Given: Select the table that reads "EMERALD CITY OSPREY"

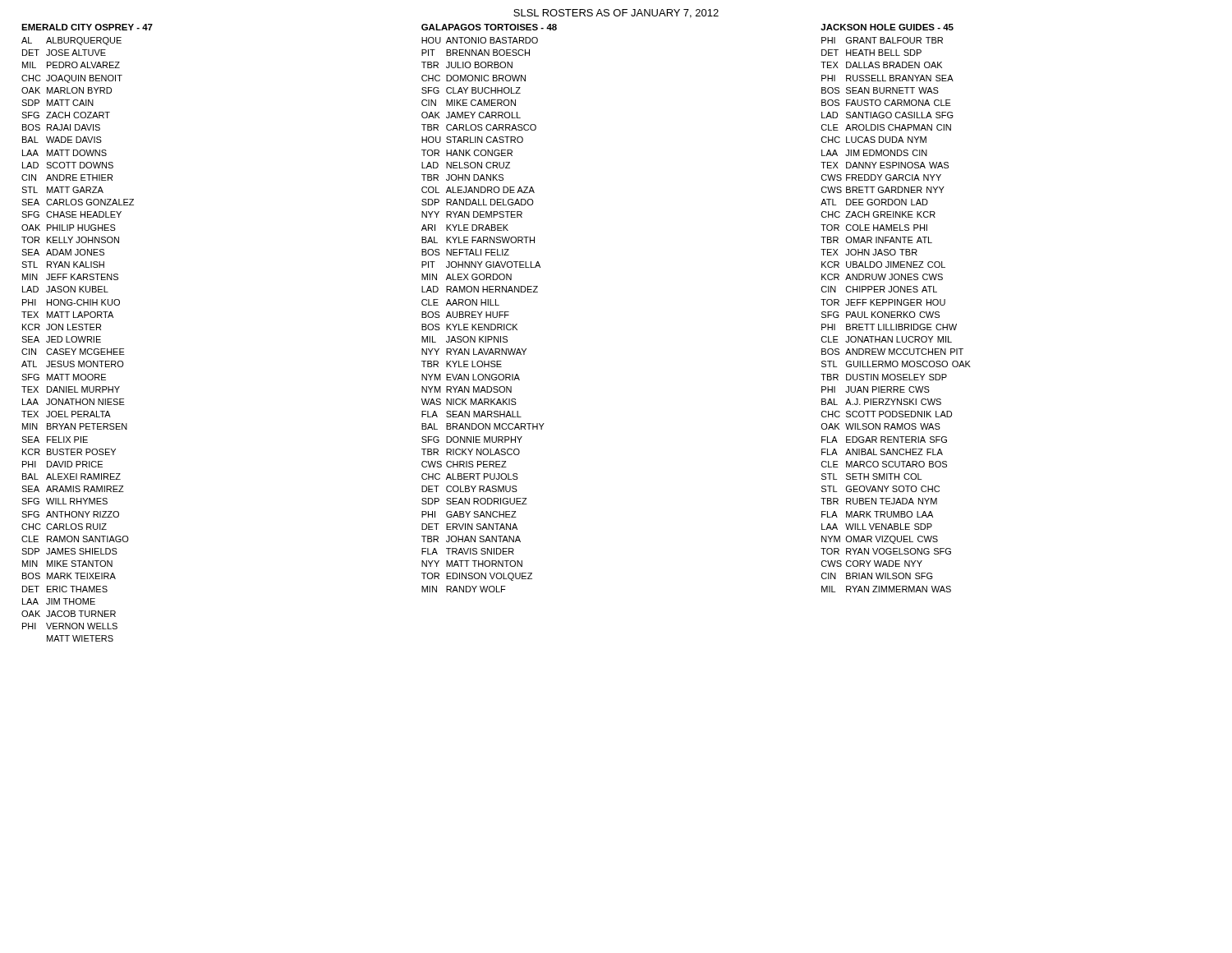Looking at the screenshot, I should 216,334.
